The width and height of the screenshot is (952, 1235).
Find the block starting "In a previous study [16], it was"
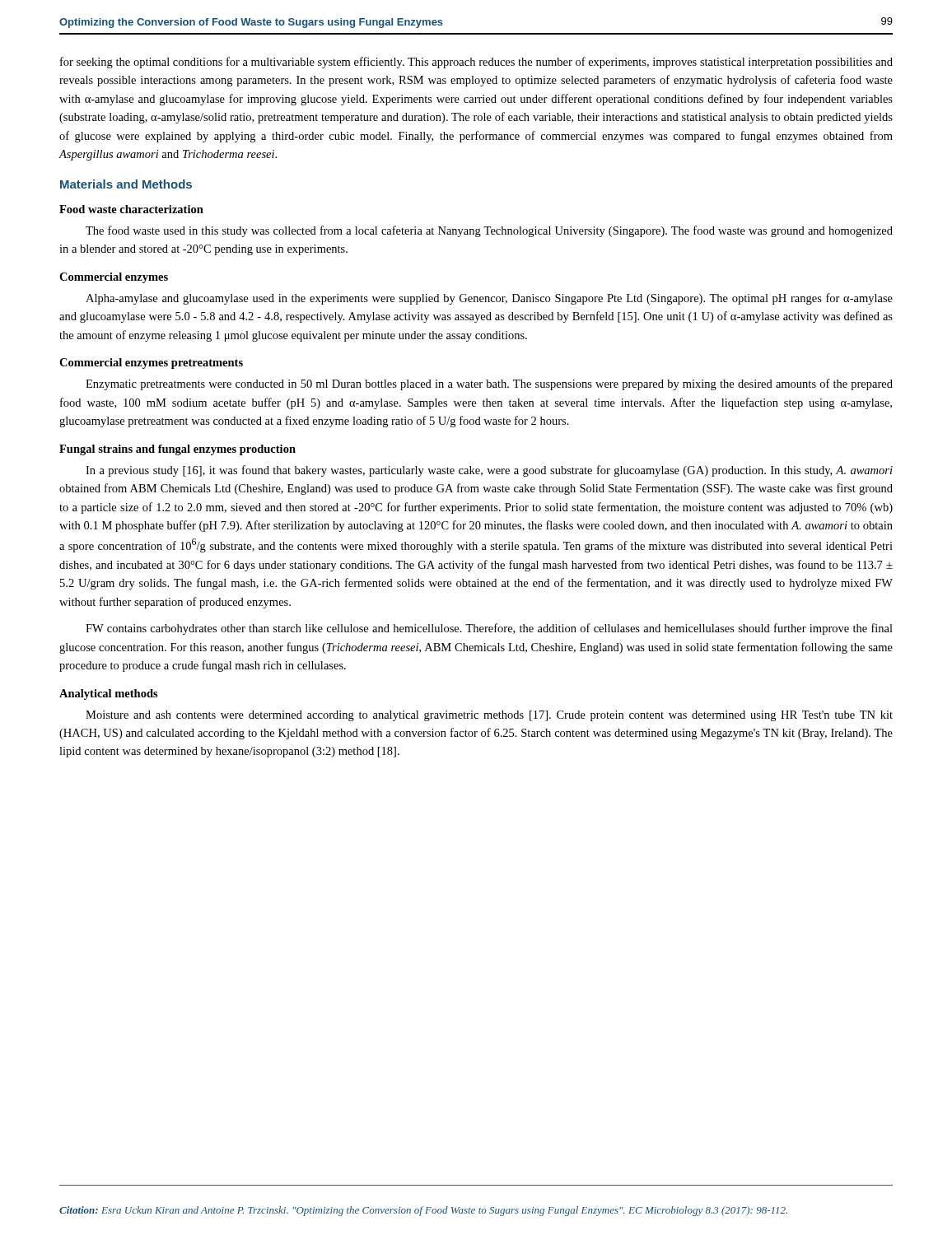pos(476,536)
